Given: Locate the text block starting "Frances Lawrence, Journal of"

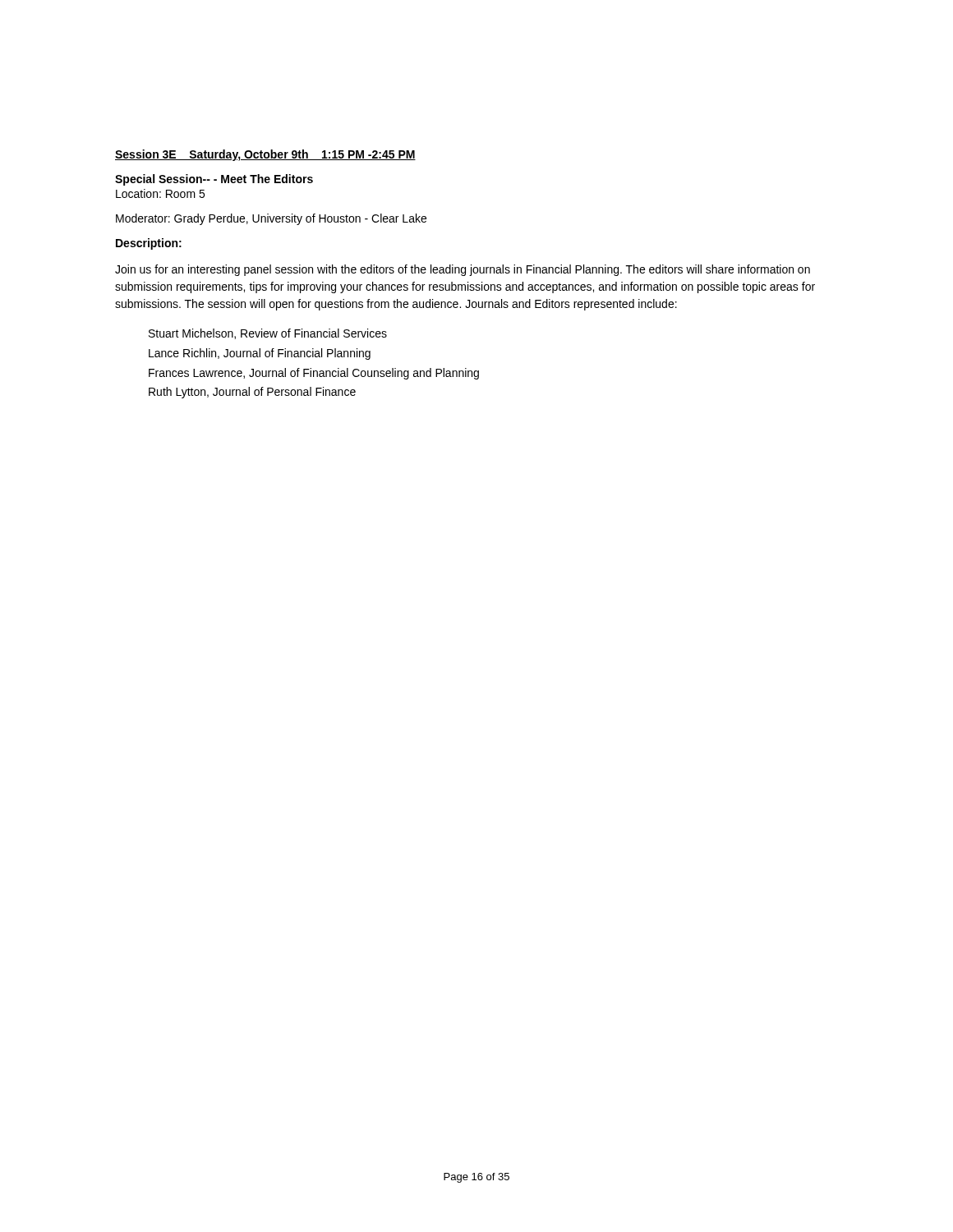Looking at the screenshot, I should click(x=314, y=373).
